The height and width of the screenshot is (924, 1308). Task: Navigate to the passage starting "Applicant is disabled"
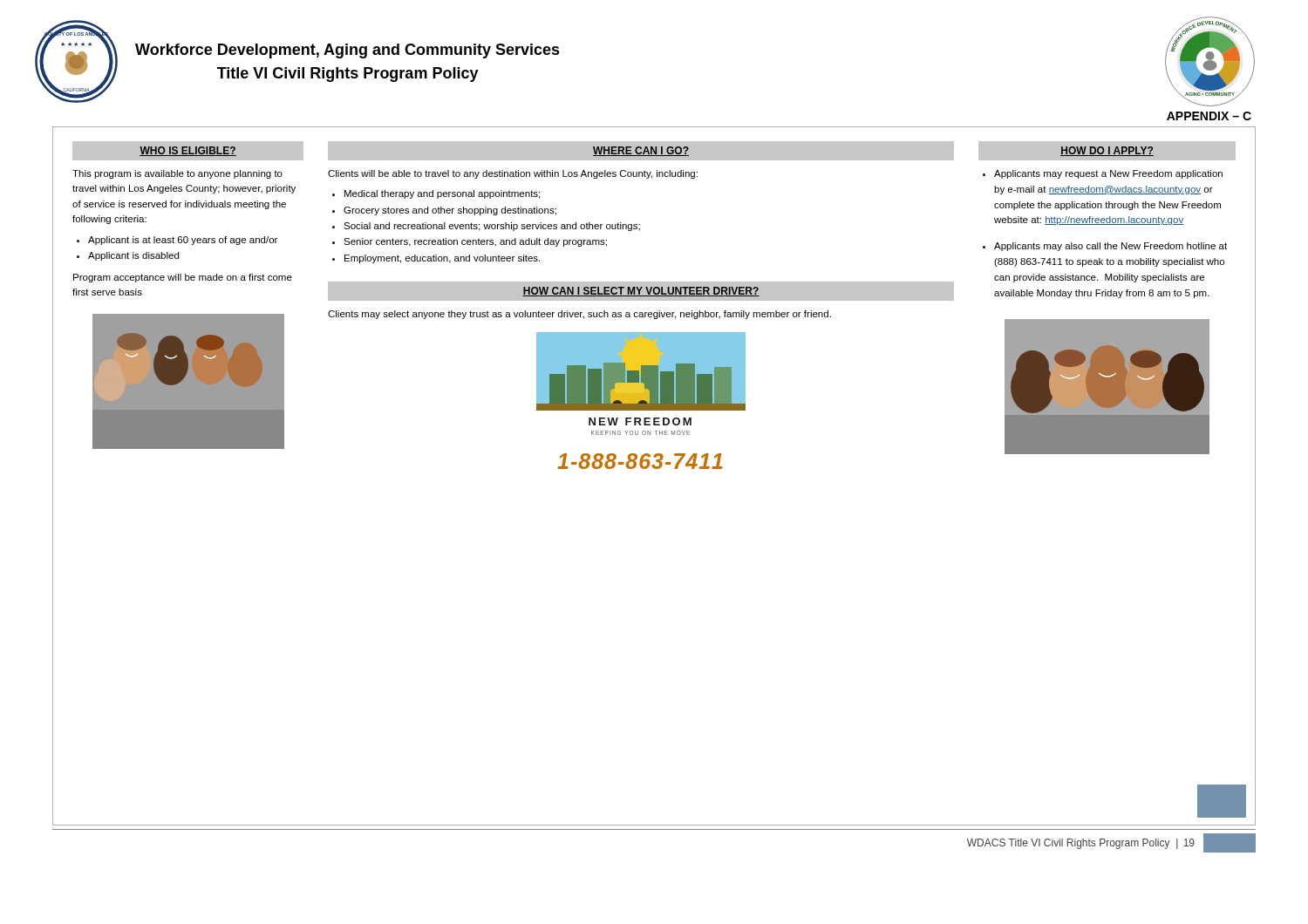(x=134, y=255)
